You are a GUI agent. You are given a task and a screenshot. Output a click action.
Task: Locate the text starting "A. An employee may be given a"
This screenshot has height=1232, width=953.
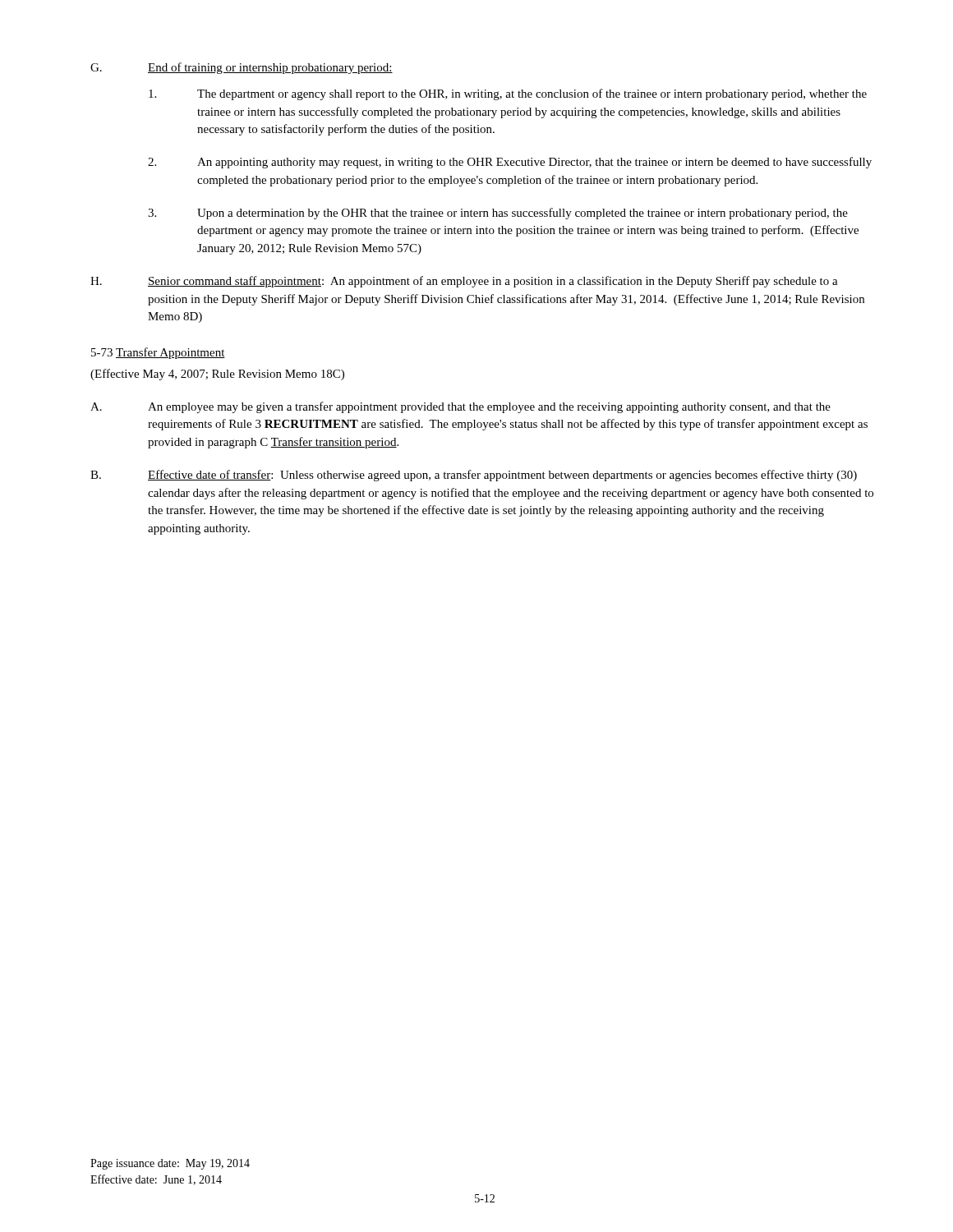tap(485, 425)
